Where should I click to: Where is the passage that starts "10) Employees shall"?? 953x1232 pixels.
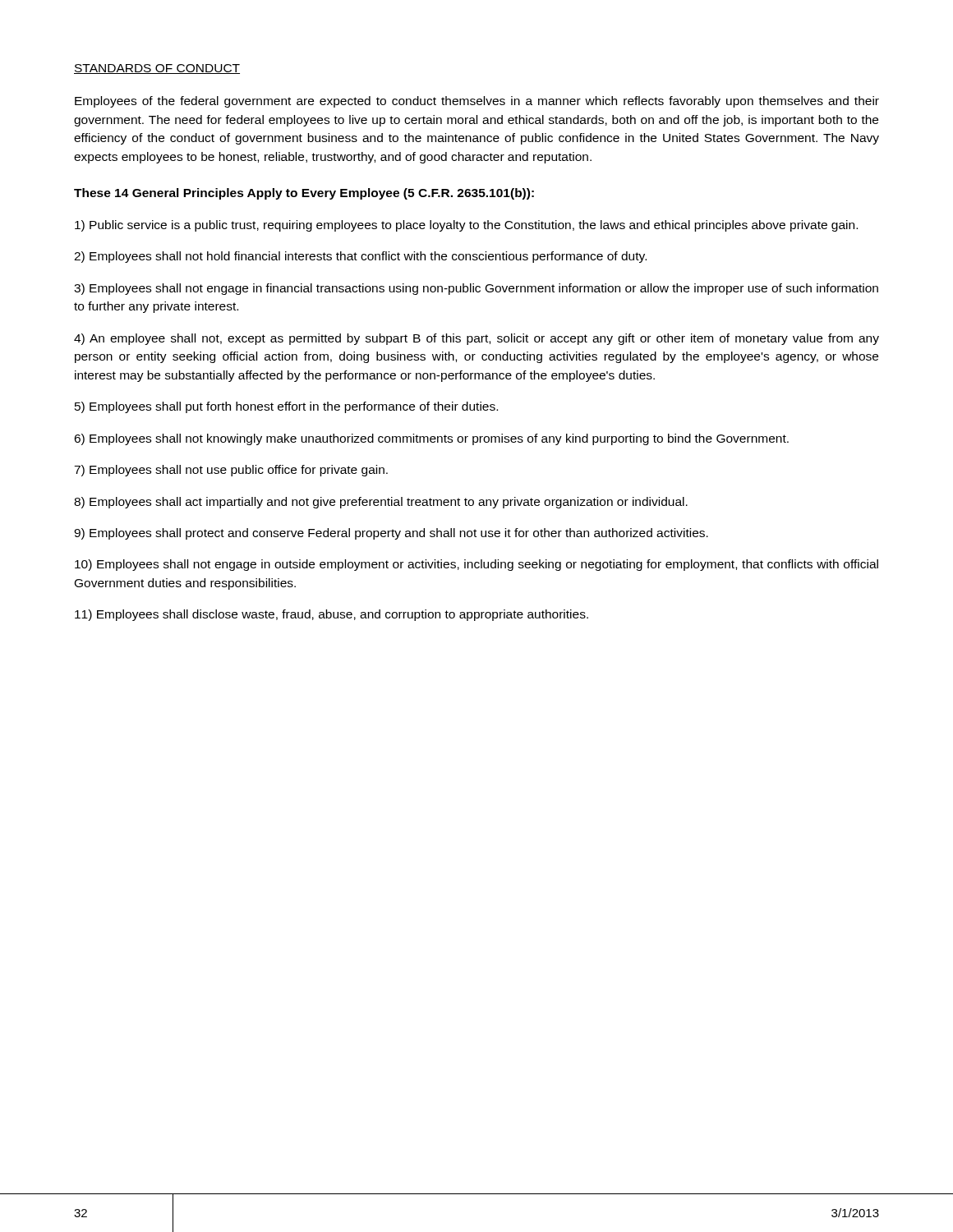476,573
